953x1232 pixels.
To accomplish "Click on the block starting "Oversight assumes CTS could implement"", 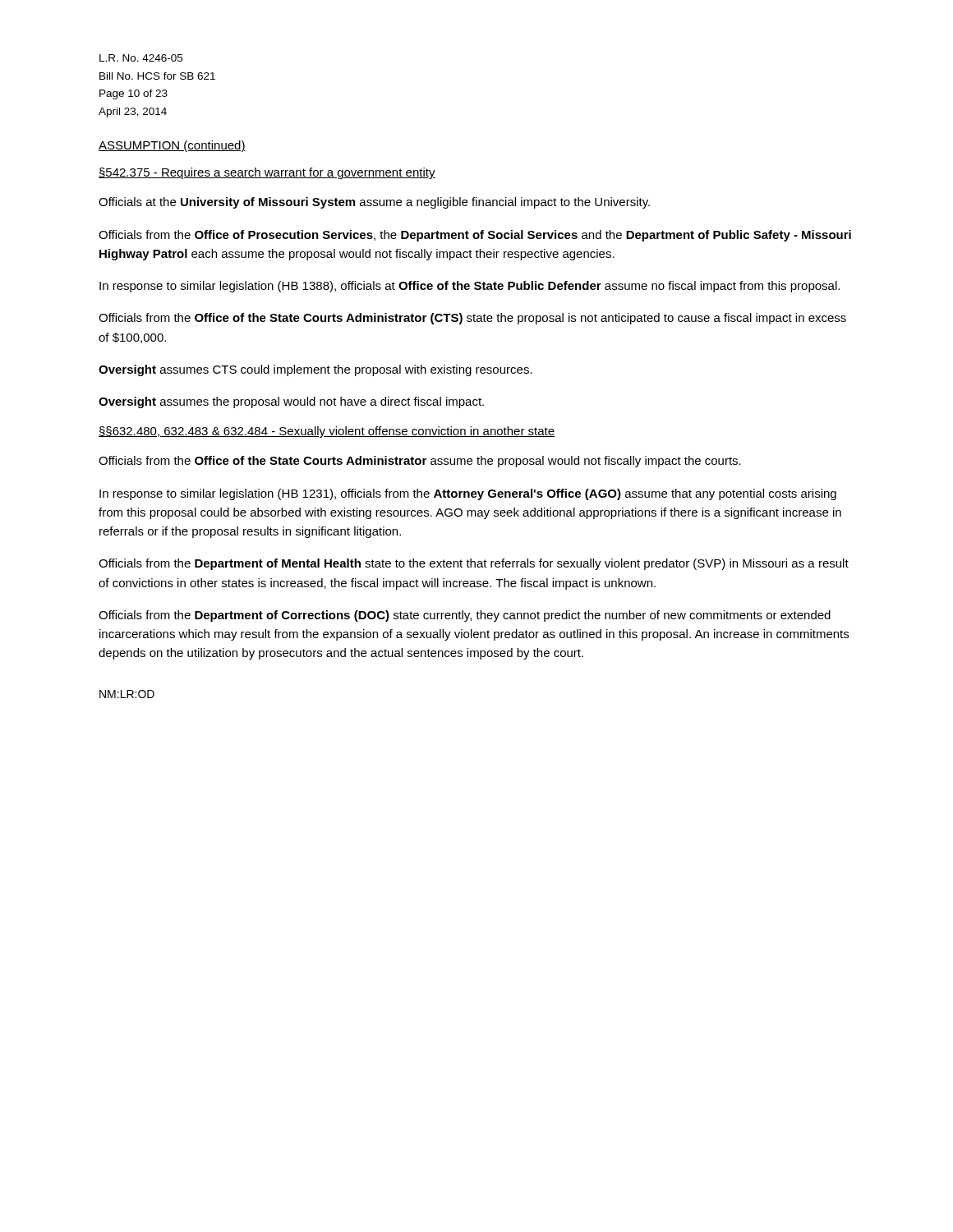I will tap(316, 369).
